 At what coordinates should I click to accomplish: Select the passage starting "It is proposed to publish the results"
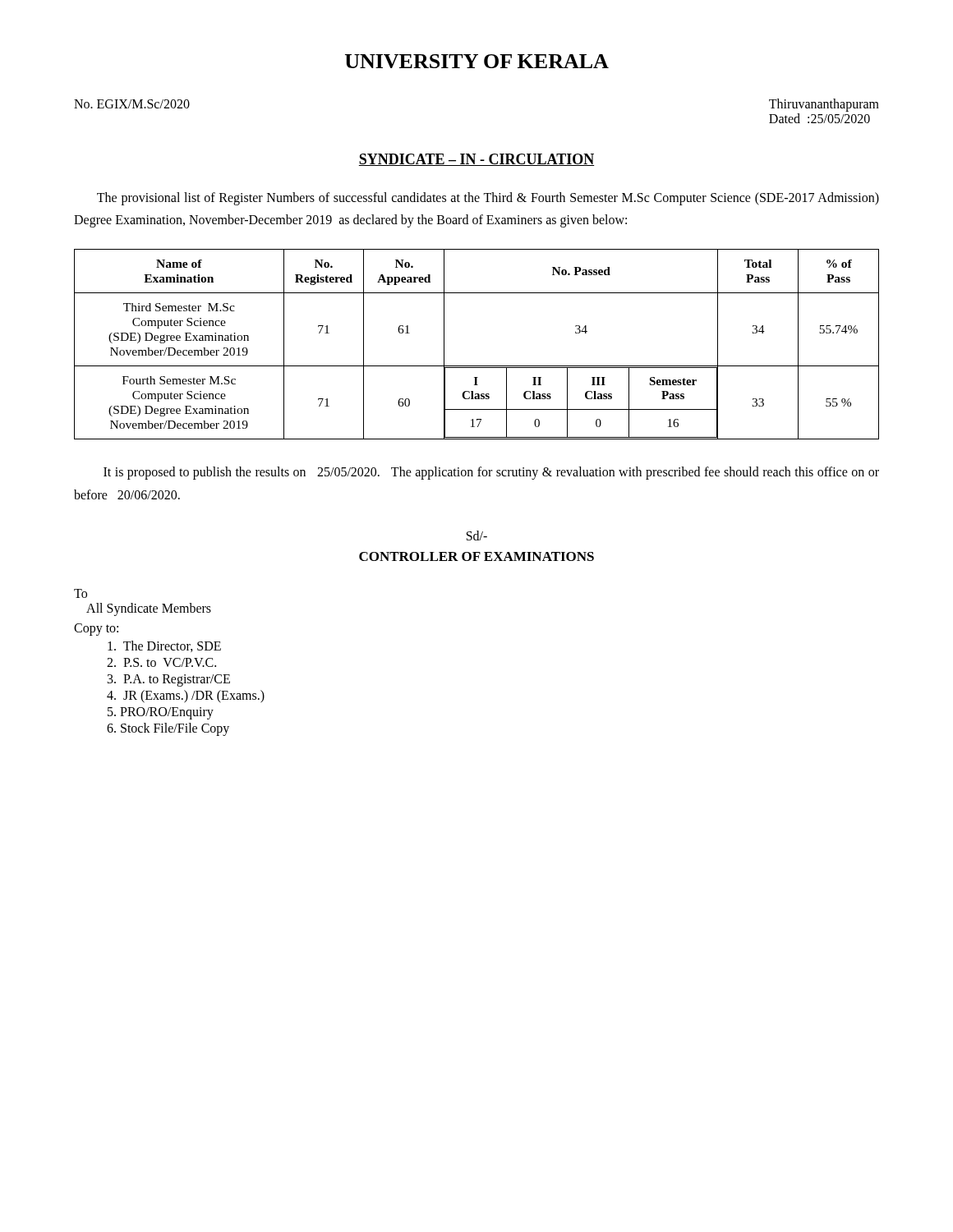pyautogui.click(x=476, y=483)
